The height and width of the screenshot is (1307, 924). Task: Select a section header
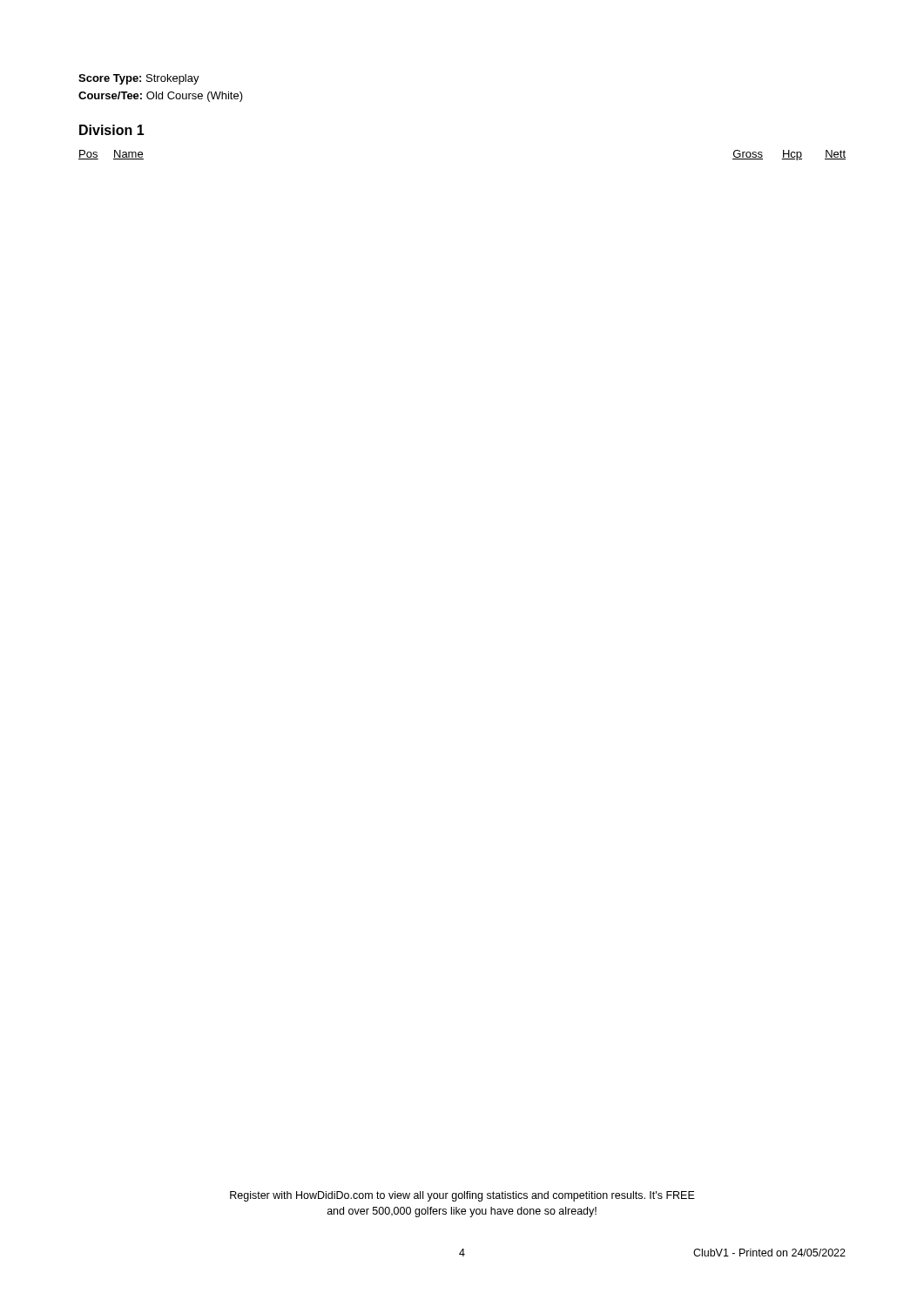click(x=111, y=130)
